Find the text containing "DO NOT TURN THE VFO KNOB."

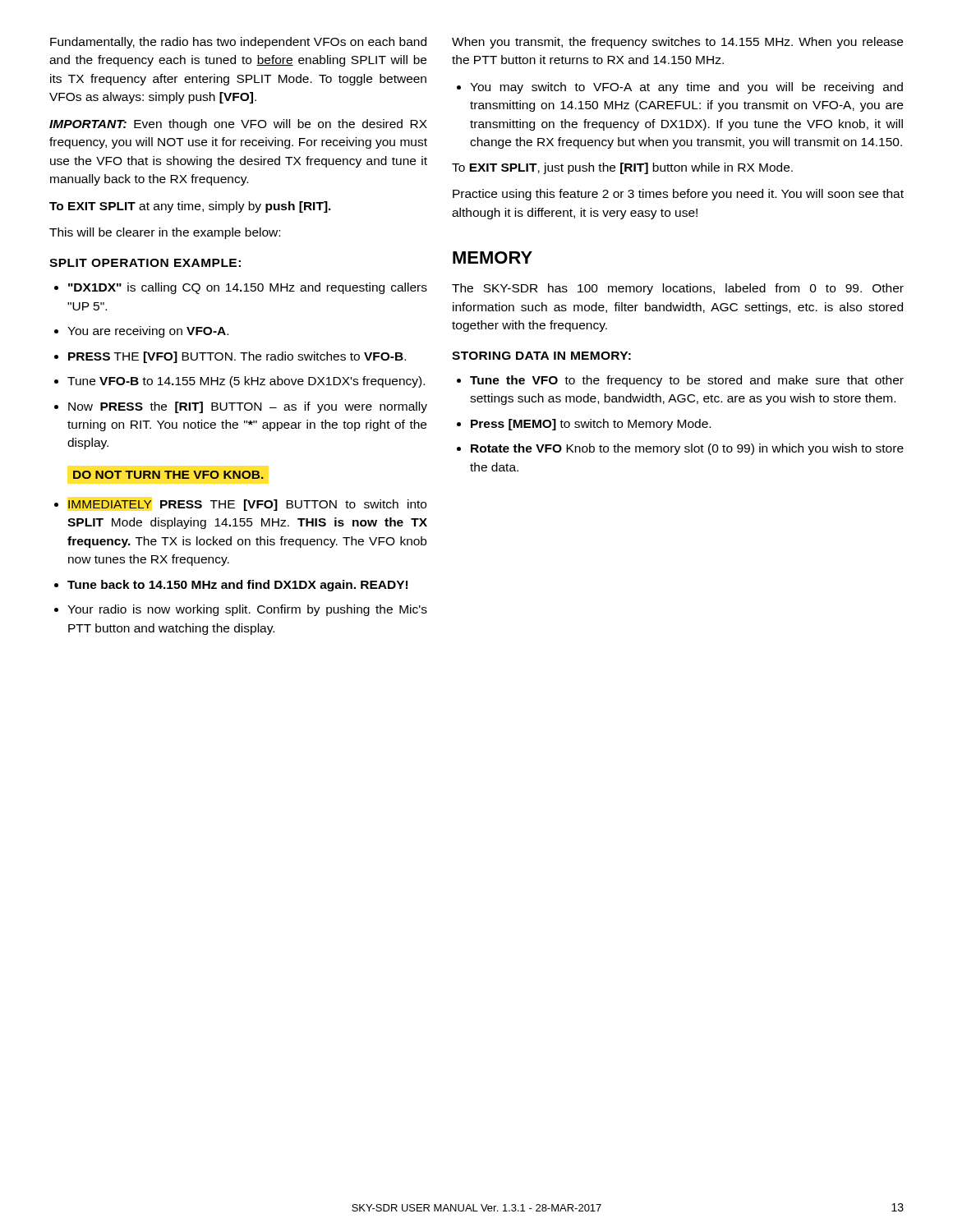coord(168,475)
